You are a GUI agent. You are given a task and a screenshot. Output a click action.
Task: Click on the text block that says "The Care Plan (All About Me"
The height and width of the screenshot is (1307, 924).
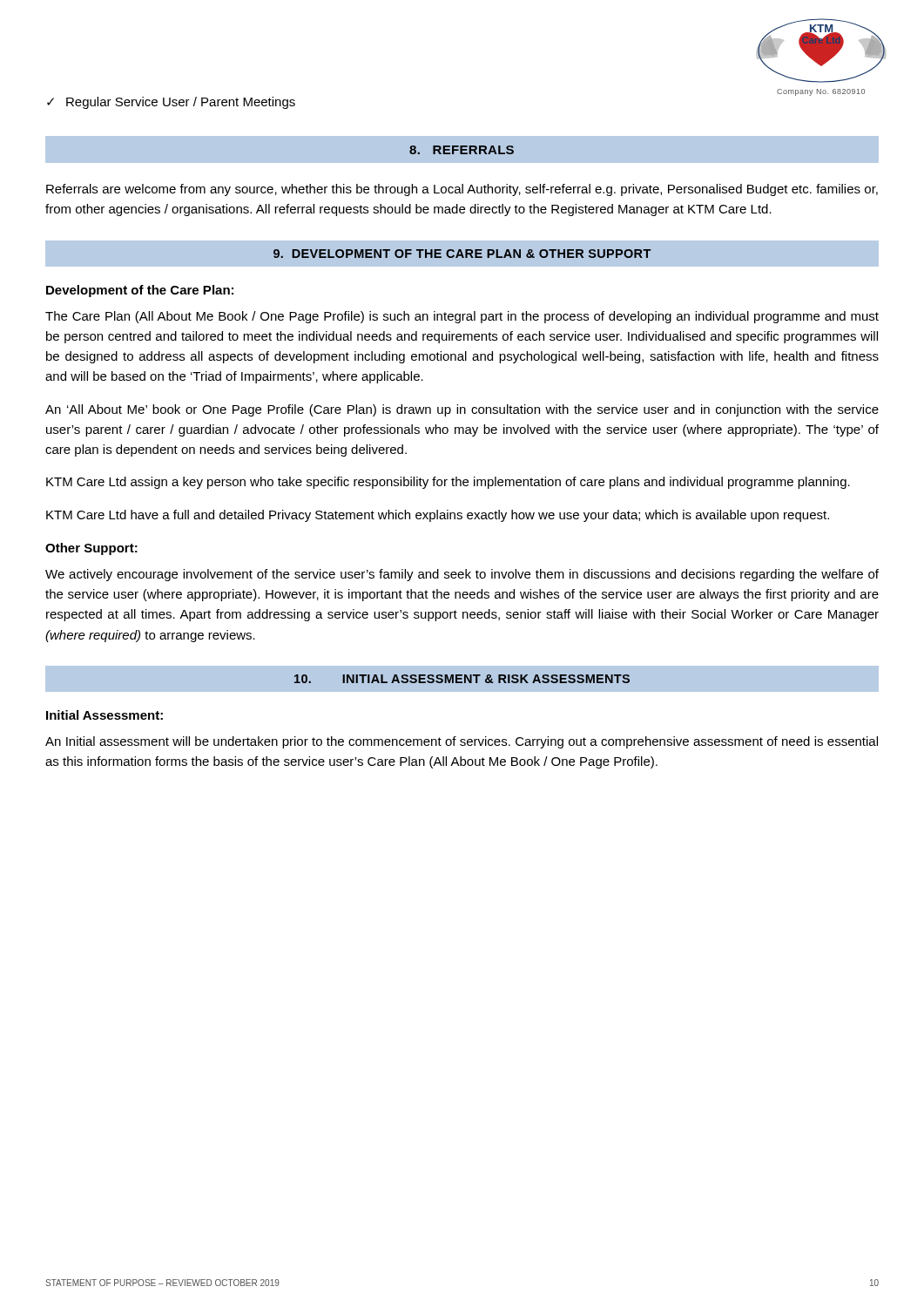coord(462,346)
